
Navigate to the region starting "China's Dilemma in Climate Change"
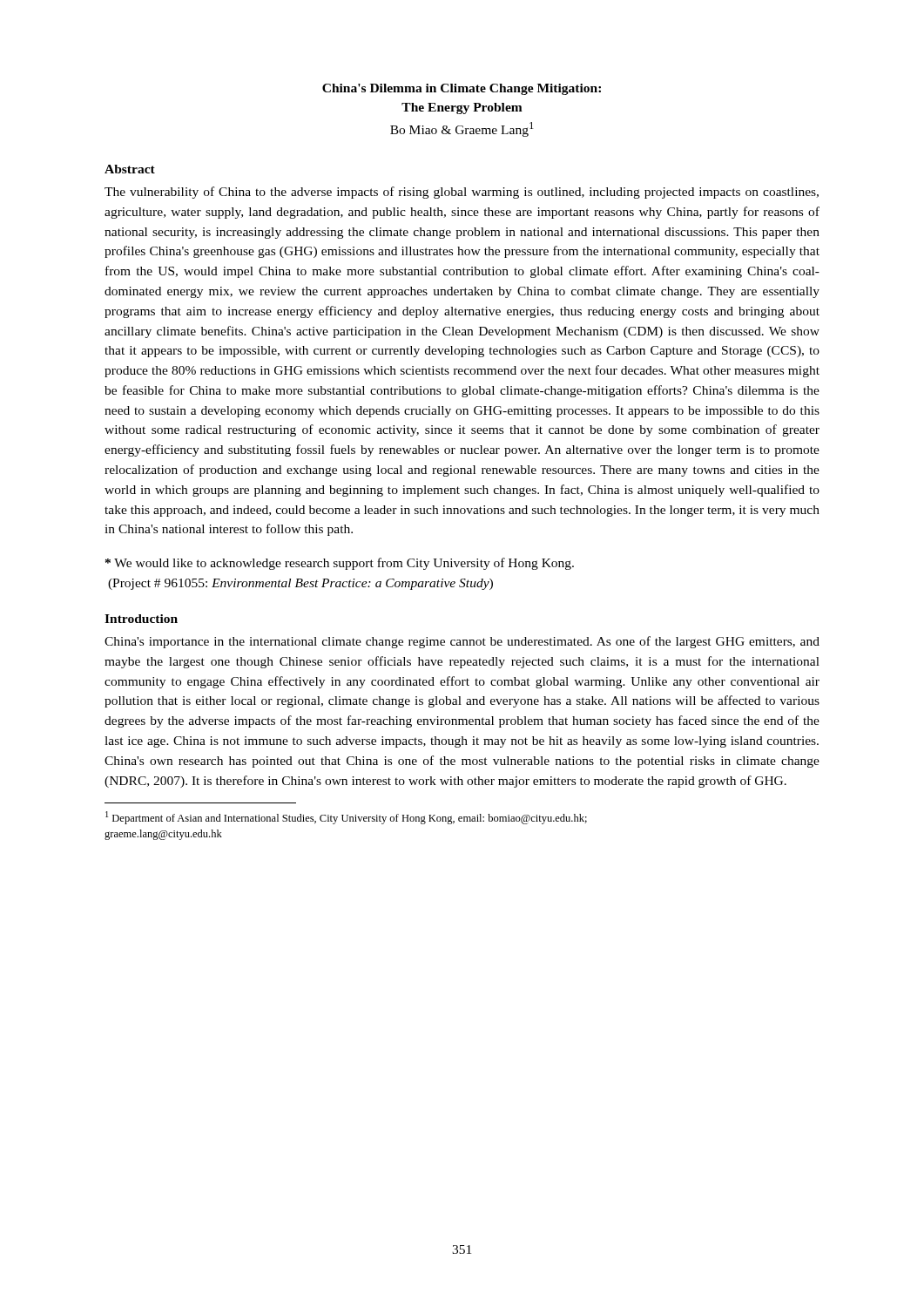pyautogui.click(x=462, y=109)
